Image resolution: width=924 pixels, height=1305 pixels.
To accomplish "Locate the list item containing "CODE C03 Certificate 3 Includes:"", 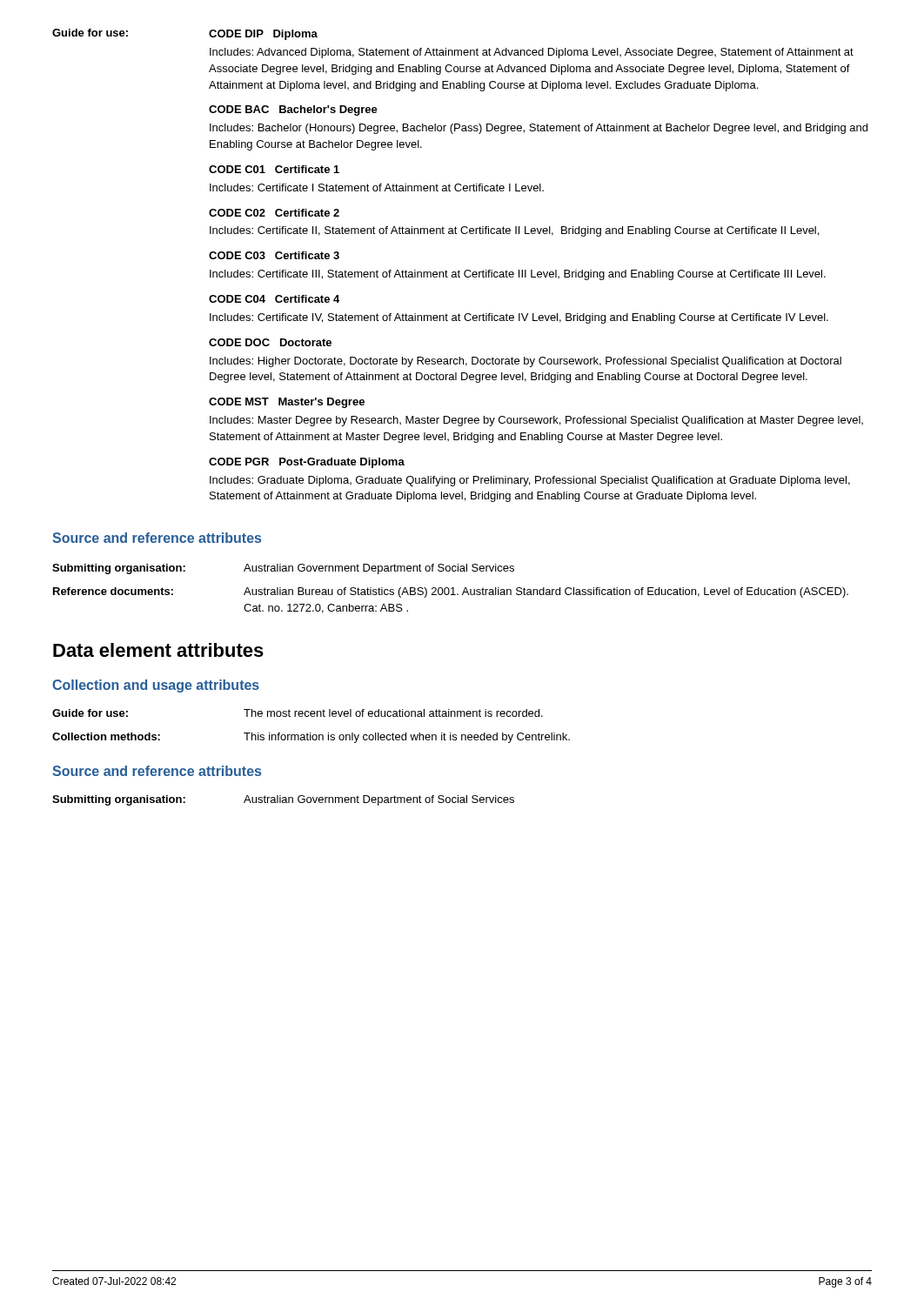I will (x=540, y=265).
